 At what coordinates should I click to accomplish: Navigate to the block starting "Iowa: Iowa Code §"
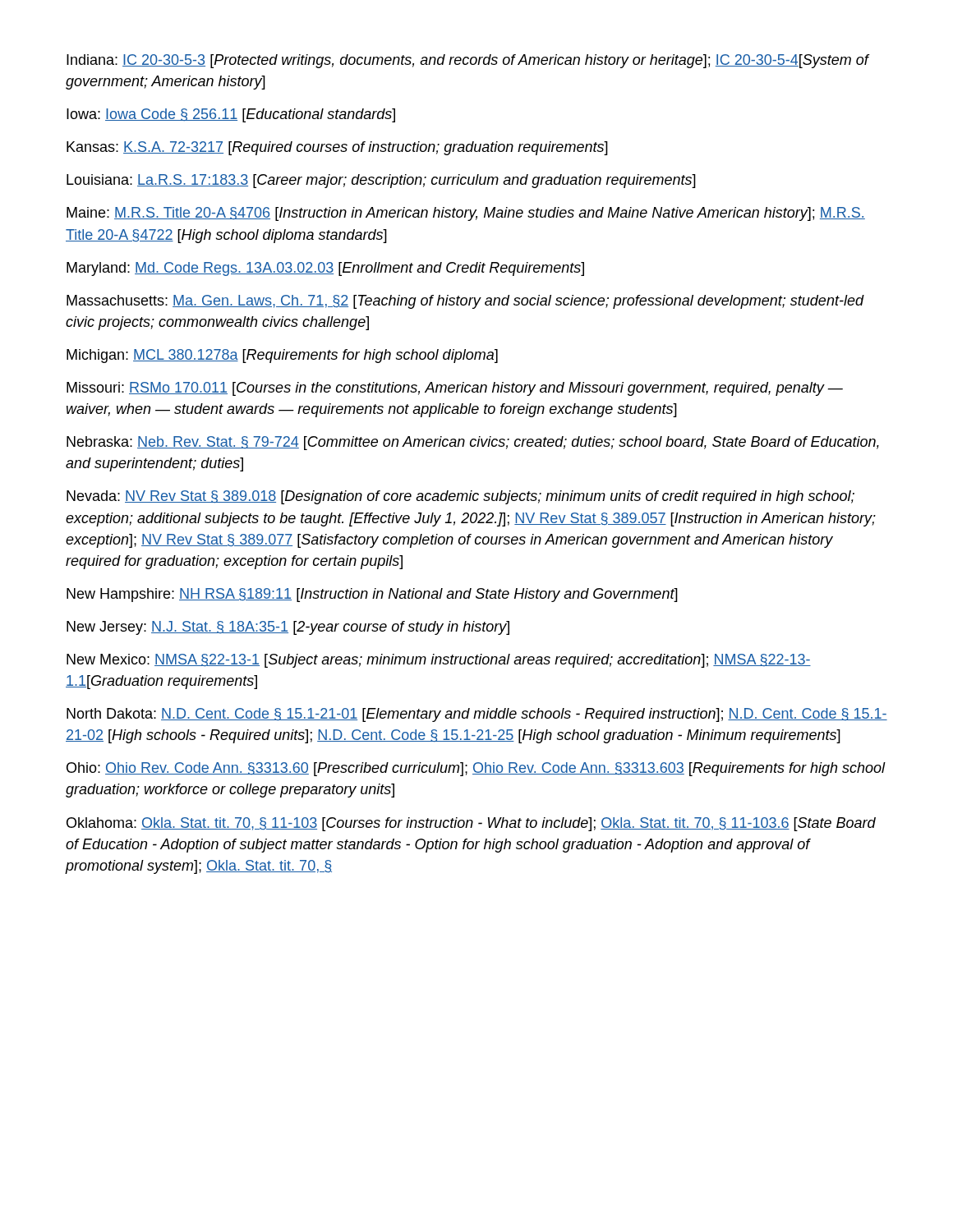(231, 114)
